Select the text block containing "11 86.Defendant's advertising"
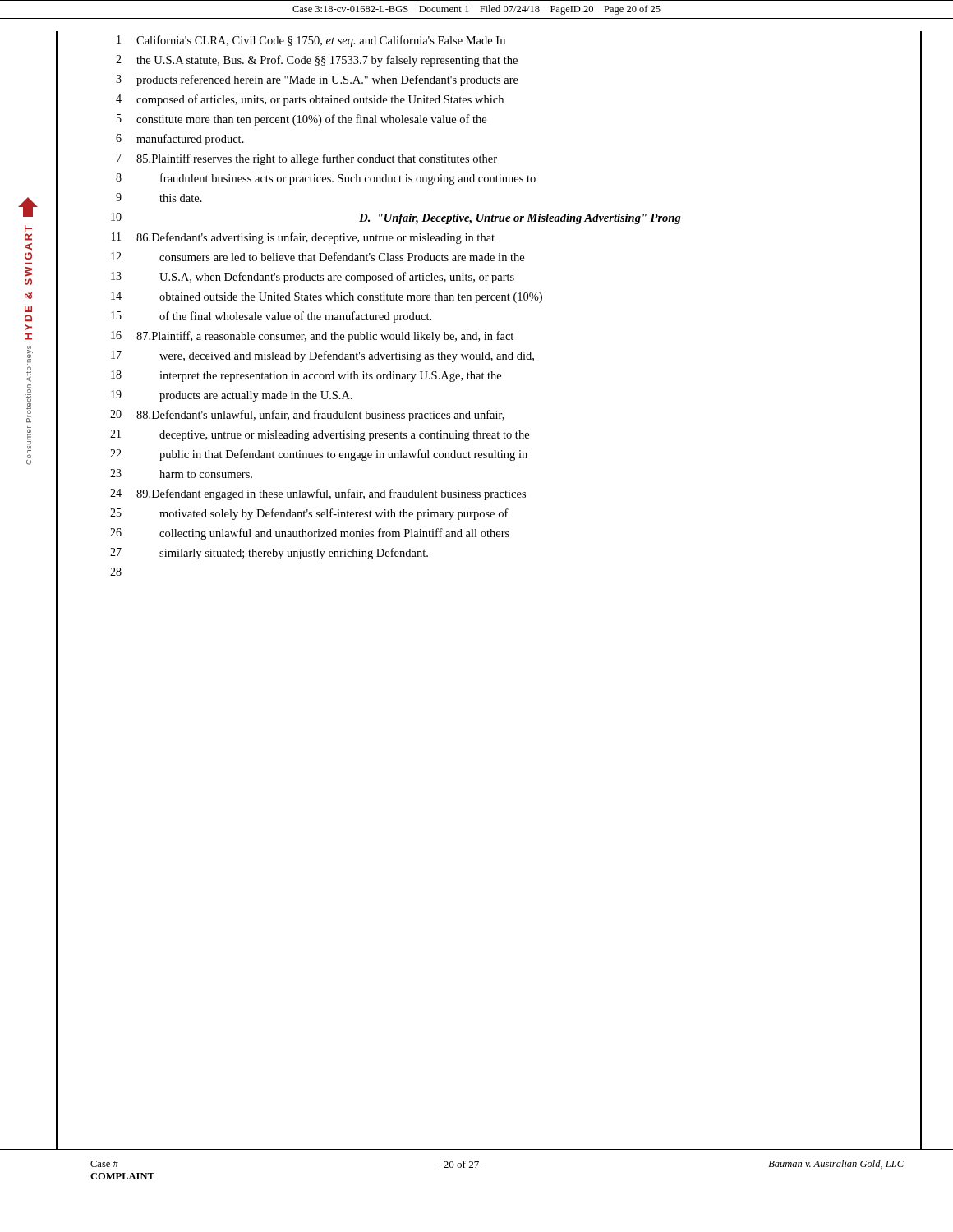 point(497,278)
